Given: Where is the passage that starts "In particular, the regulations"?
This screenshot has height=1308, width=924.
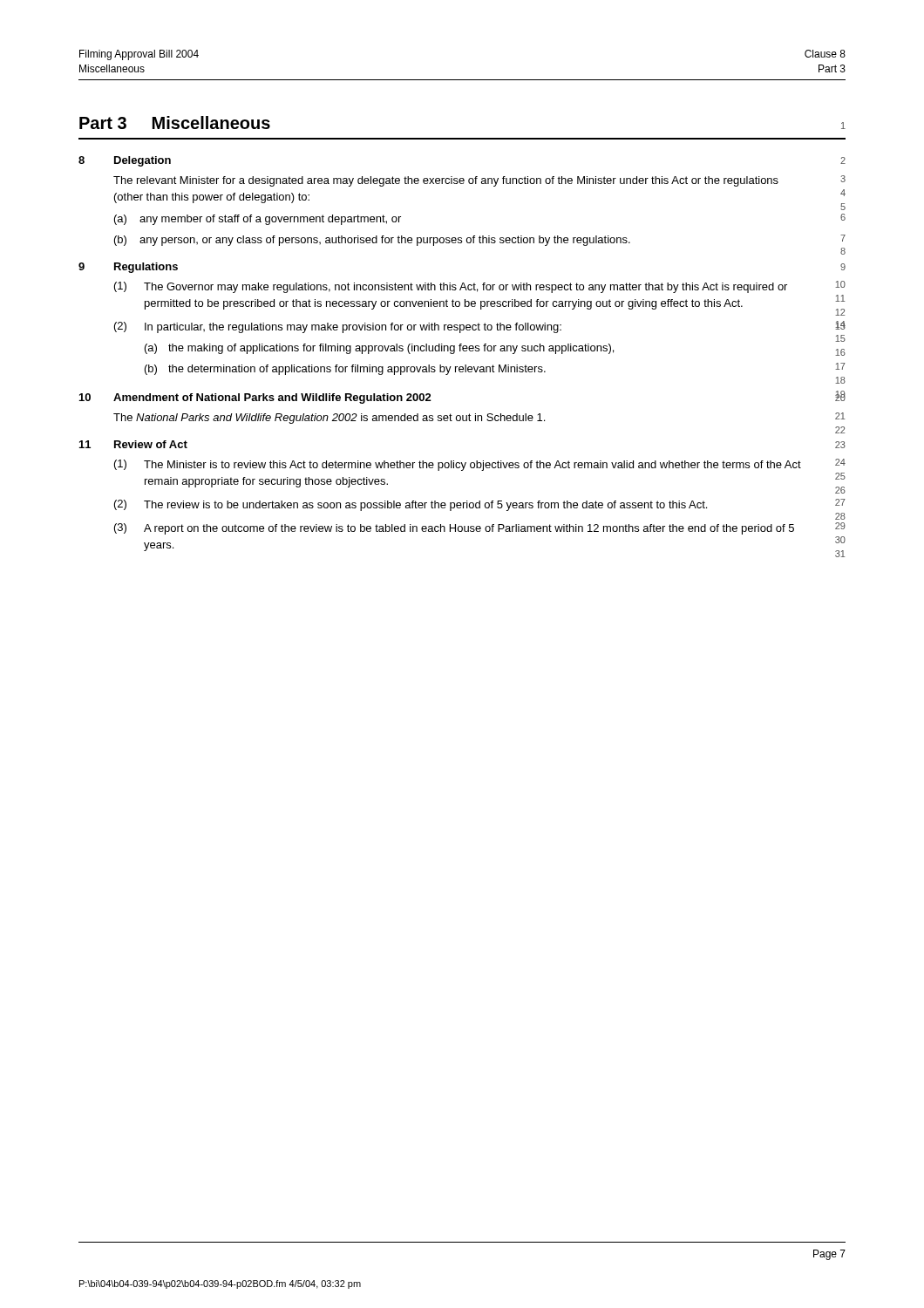Looking at the screenshot, I should tap(353, 327).
